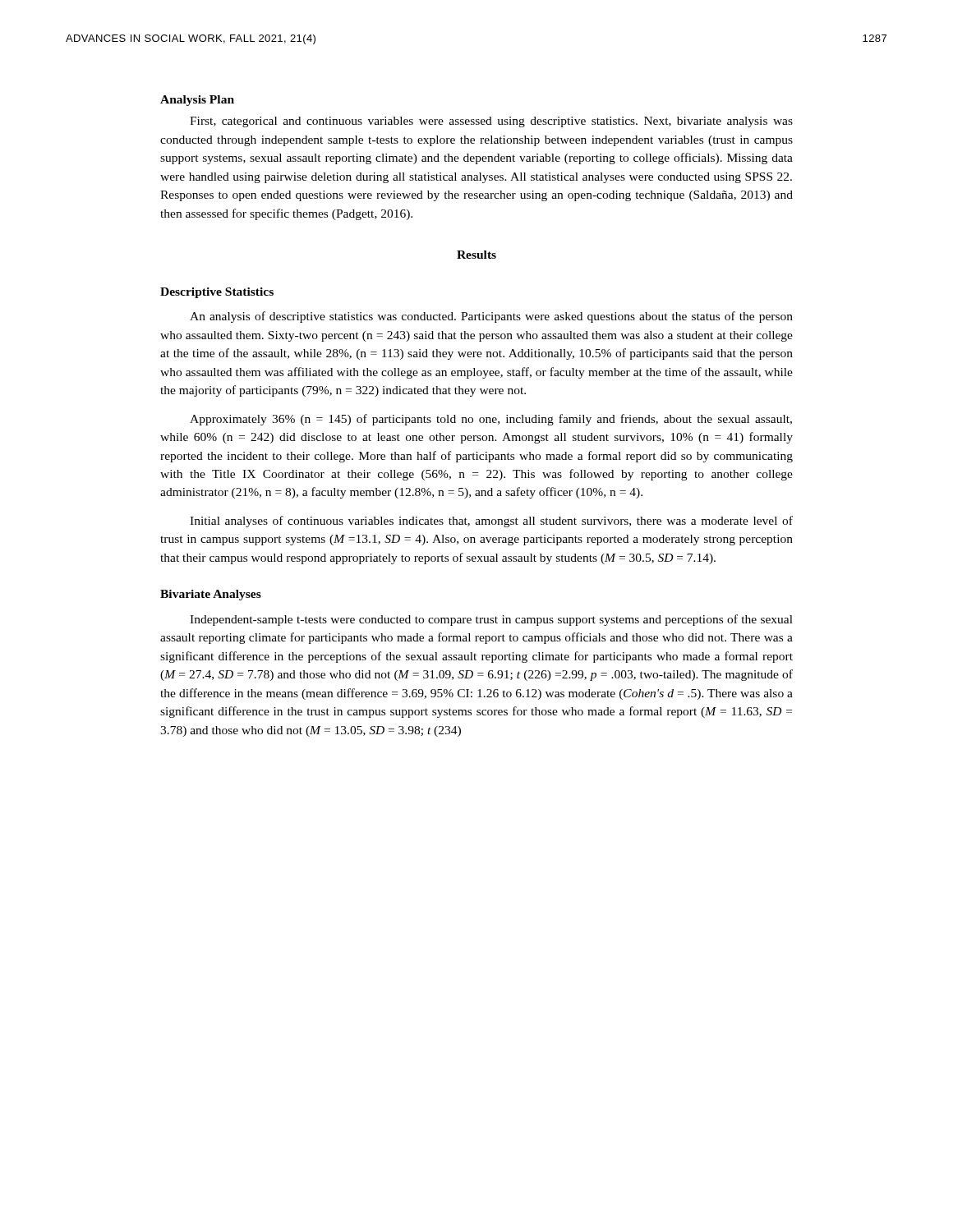Viewport: 953px width, 1232px height.
Task: Select the section header with the text "Analysis Plan"
Action: point(197,99)
